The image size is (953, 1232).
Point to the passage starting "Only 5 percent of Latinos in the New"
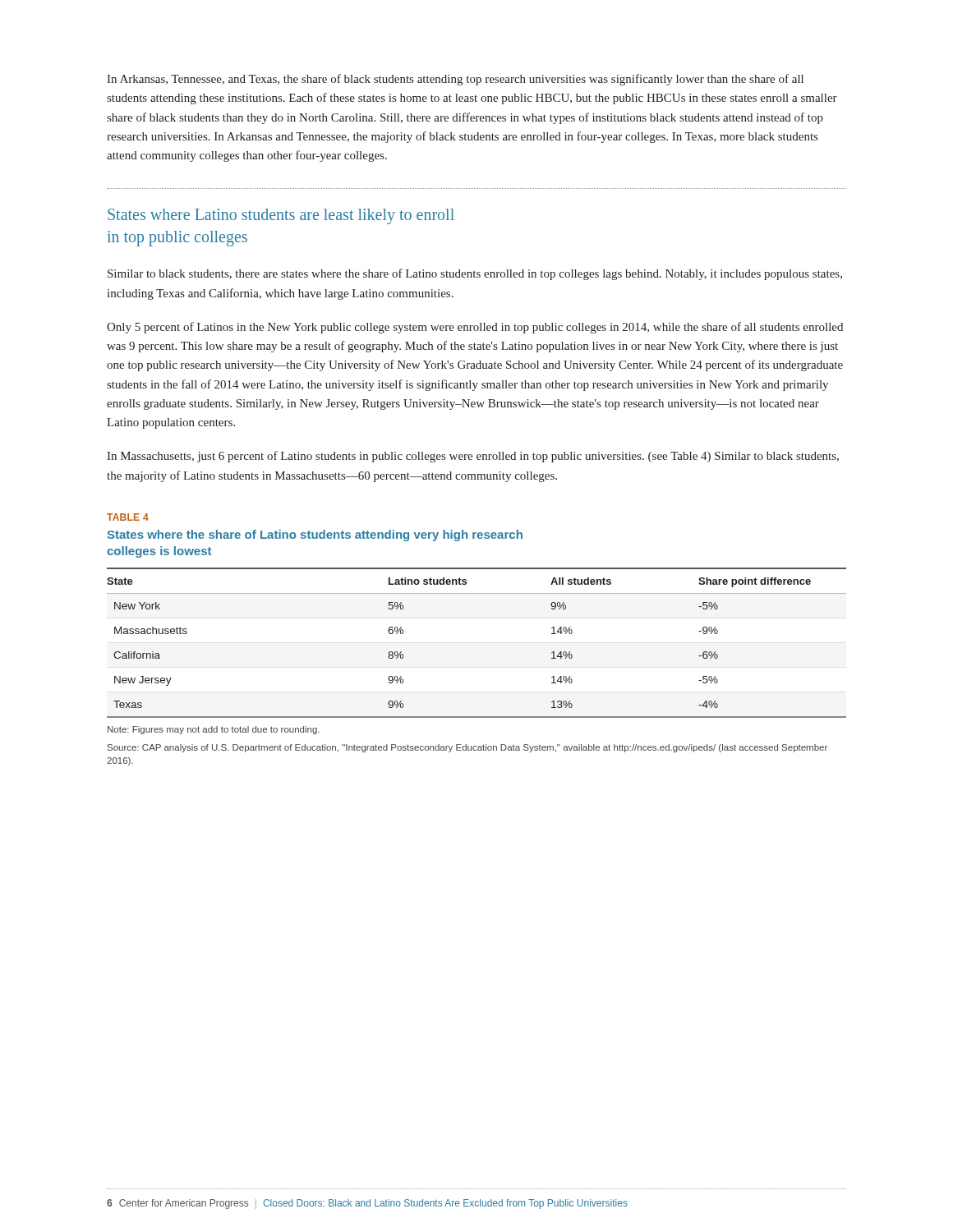point(476,375)
